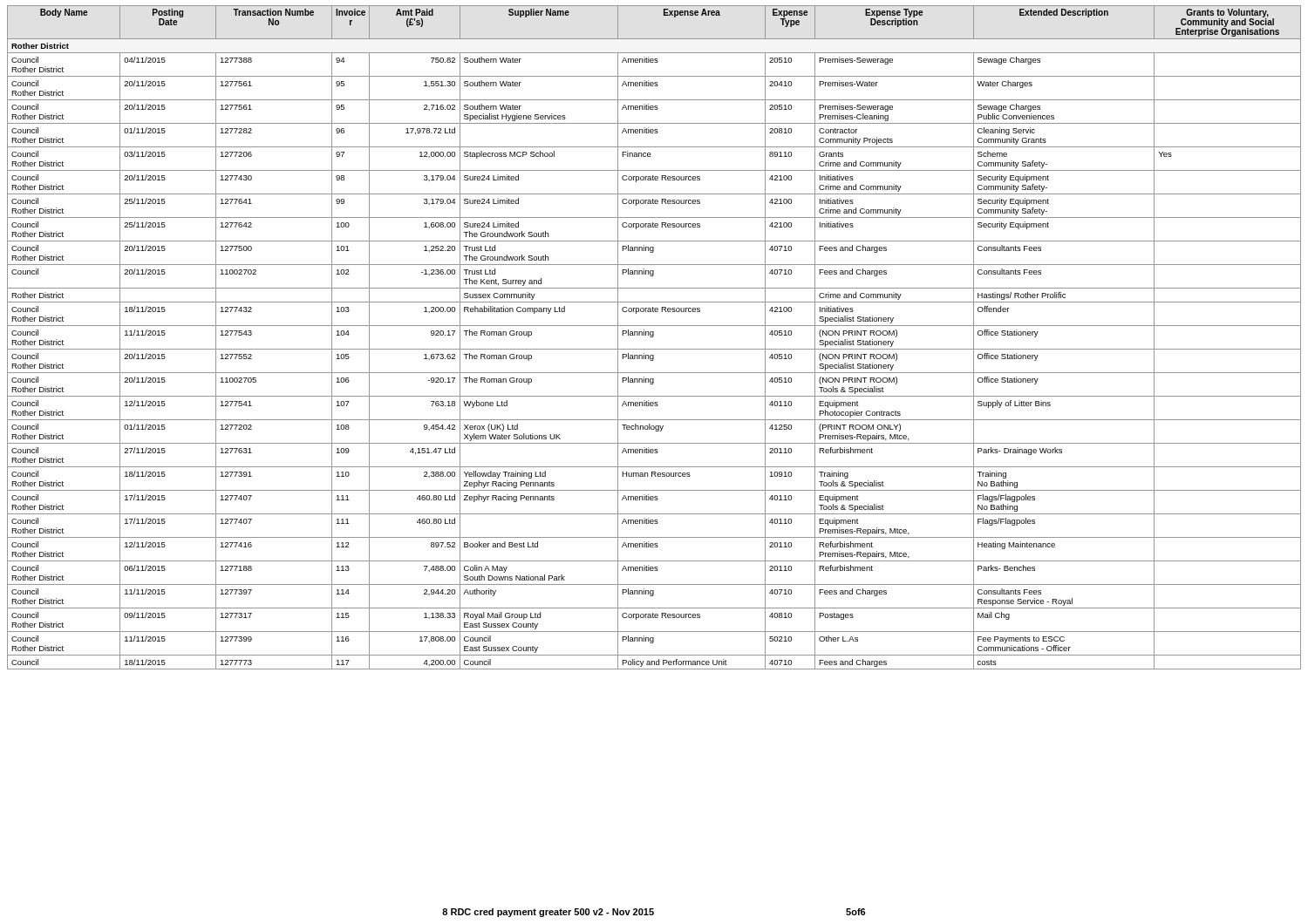Image resolution: width=1308 pixels, height=924 pixels.
Task: Locate the table with the text "Expense Type Description"
Action: pyautogui.click(x=654, y=337)
